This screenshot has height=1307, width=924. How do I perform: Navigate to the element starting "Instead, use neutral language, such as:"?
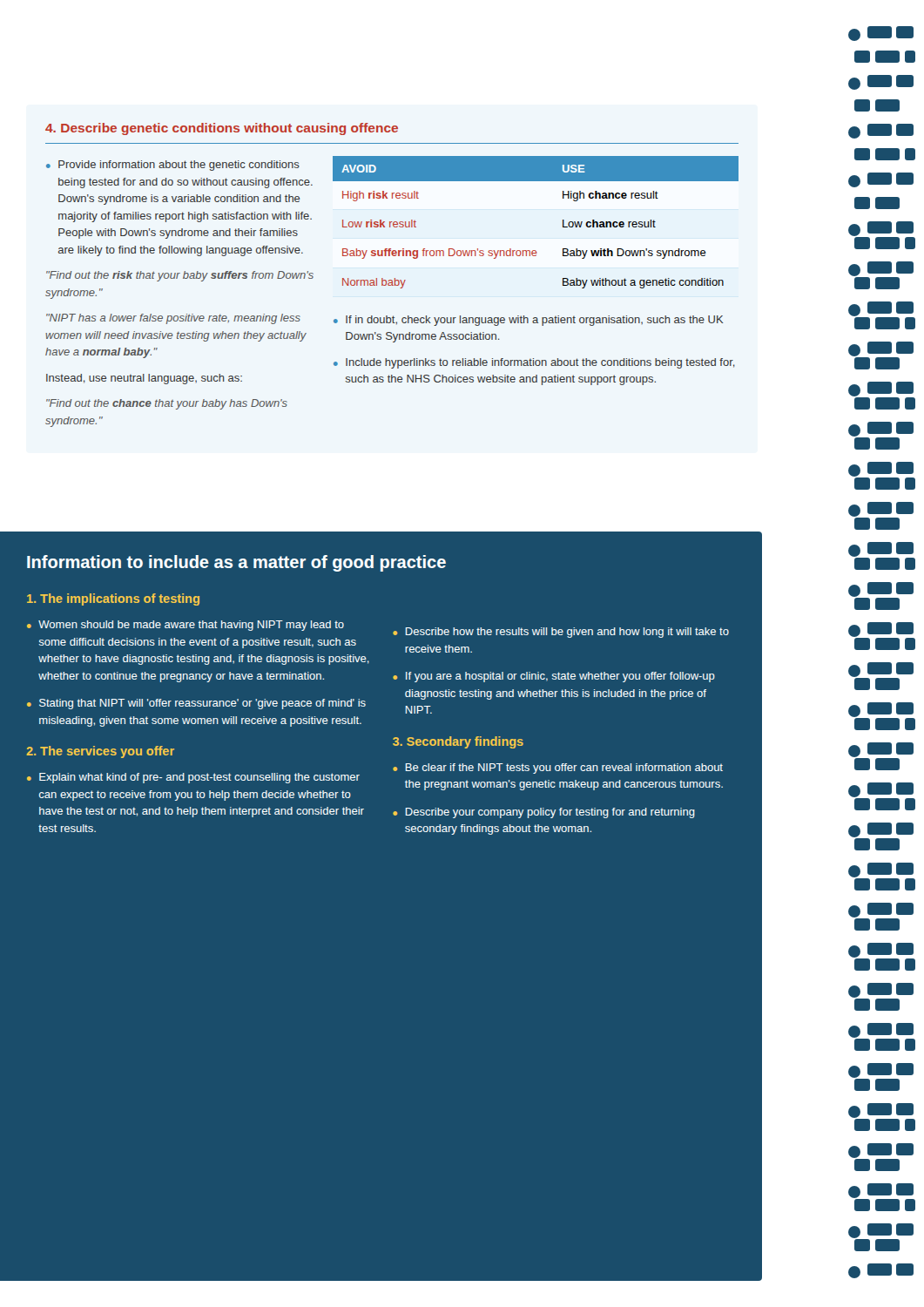coord(144,377)
